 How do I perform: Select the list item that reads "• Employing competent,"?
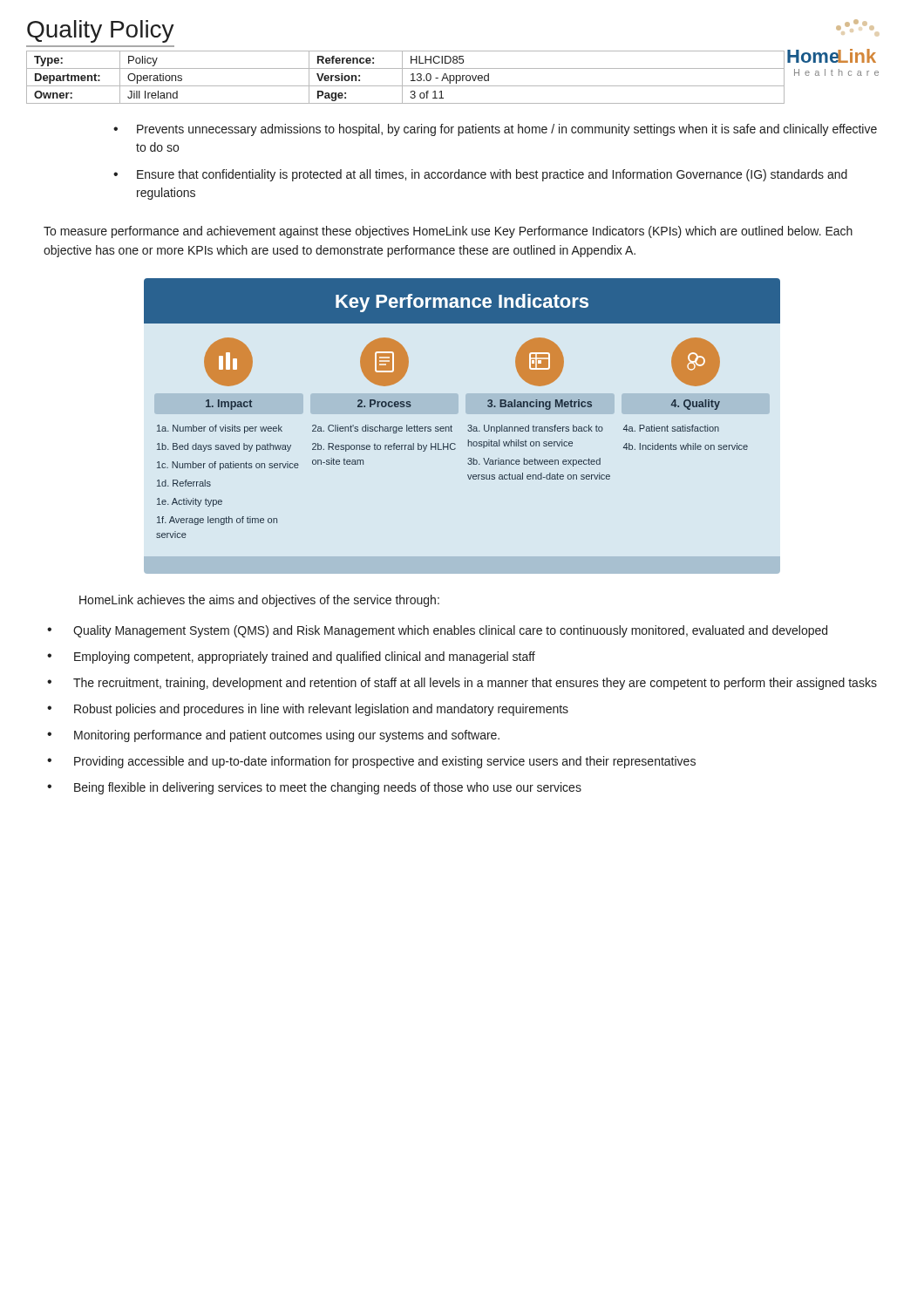(462, 657)
